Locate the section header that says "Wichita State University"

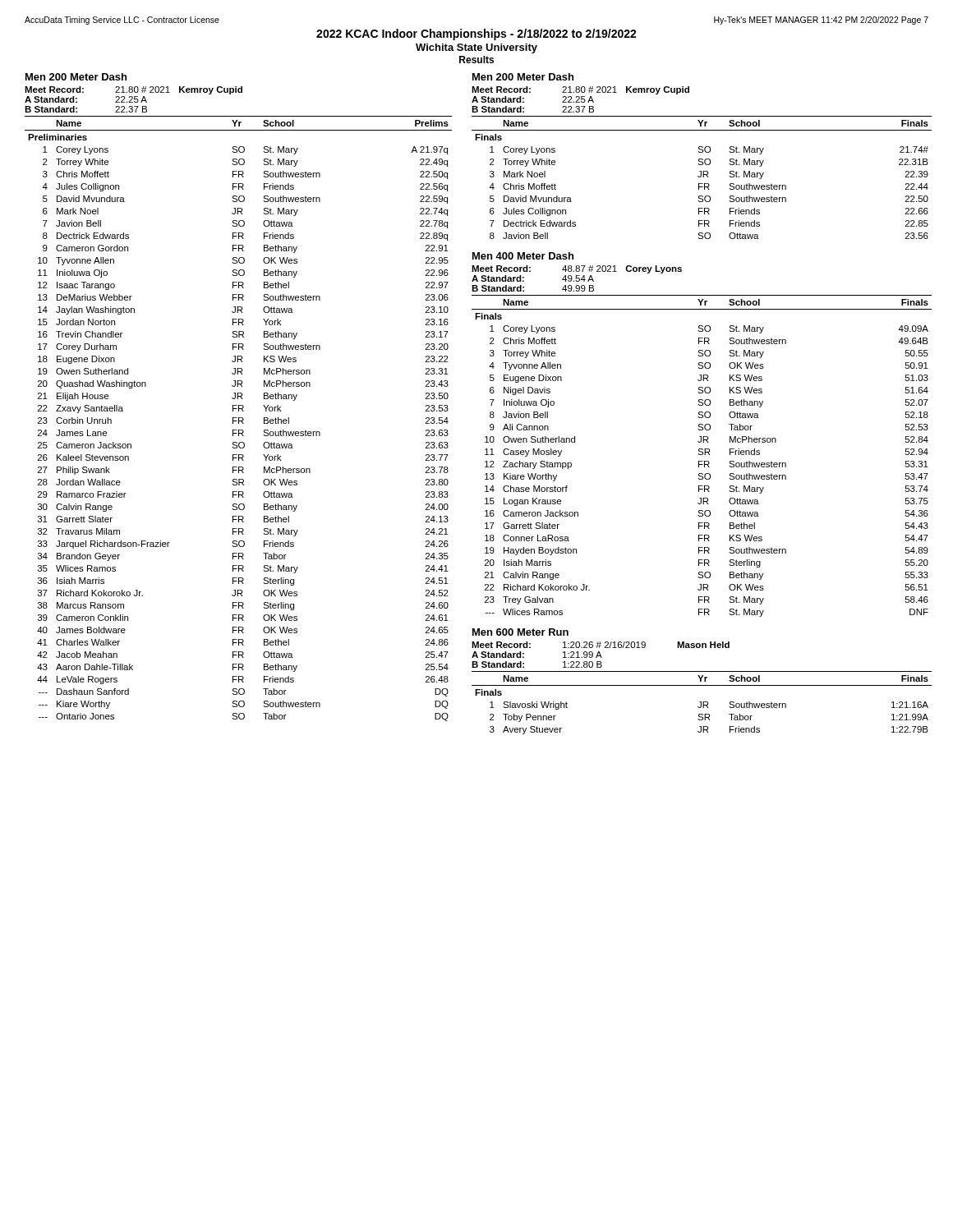(x=476, y=47)
